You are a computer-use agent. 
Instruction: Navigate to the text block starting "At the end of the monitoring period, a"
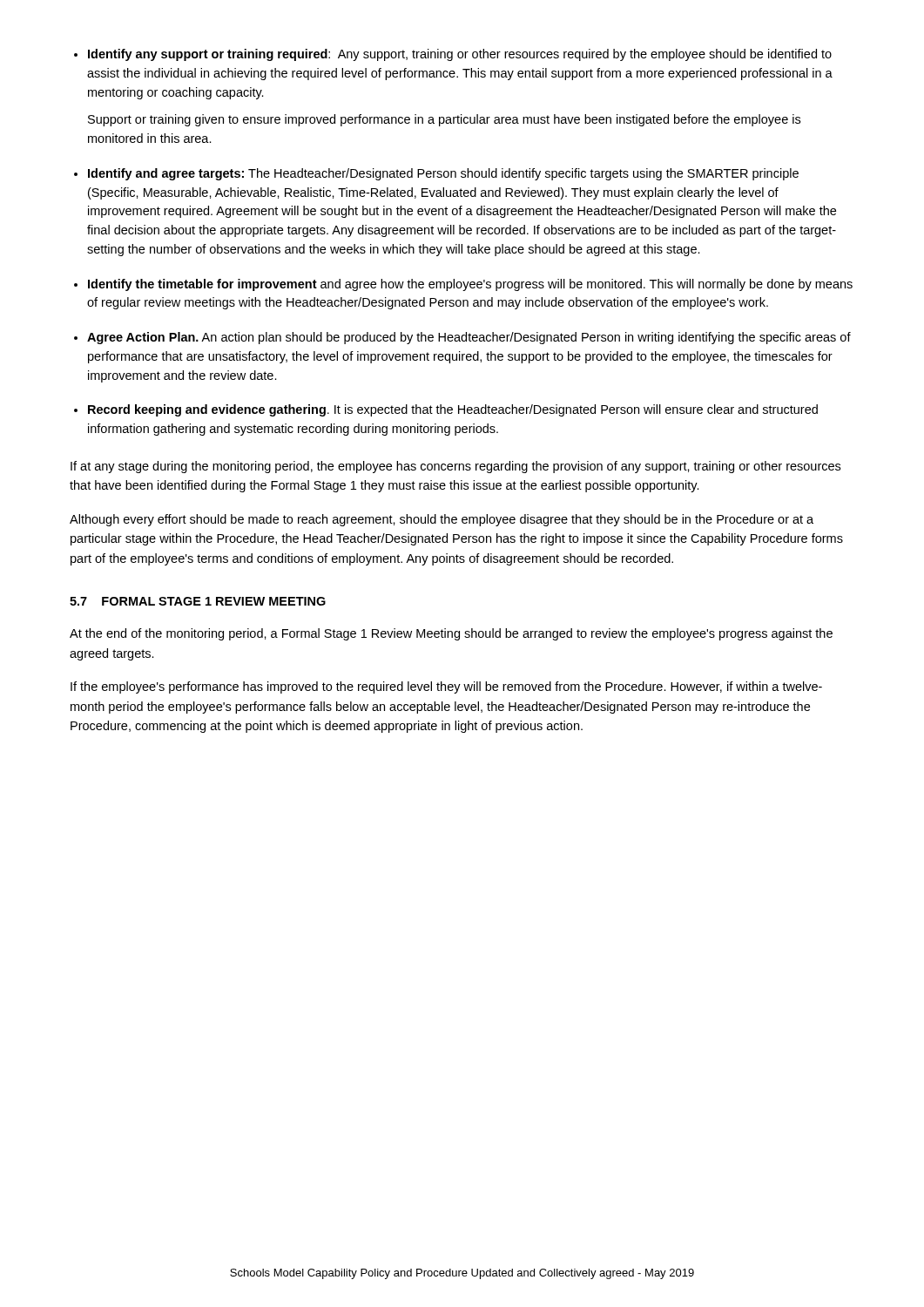[x=451, y=643]
